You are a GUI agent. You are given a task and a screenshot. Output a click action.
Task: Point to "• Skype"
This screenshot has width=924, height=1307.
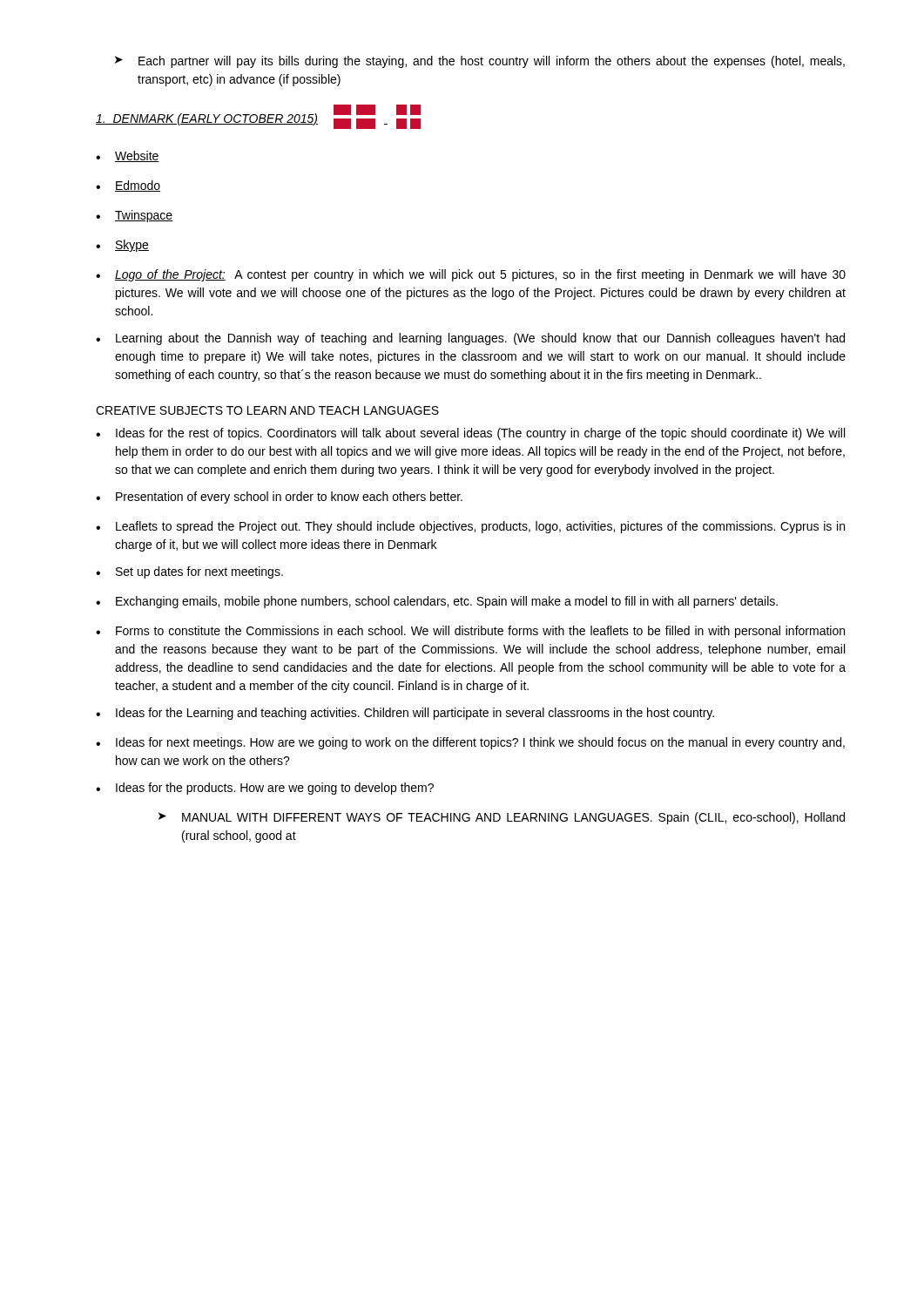coord(122,246)
